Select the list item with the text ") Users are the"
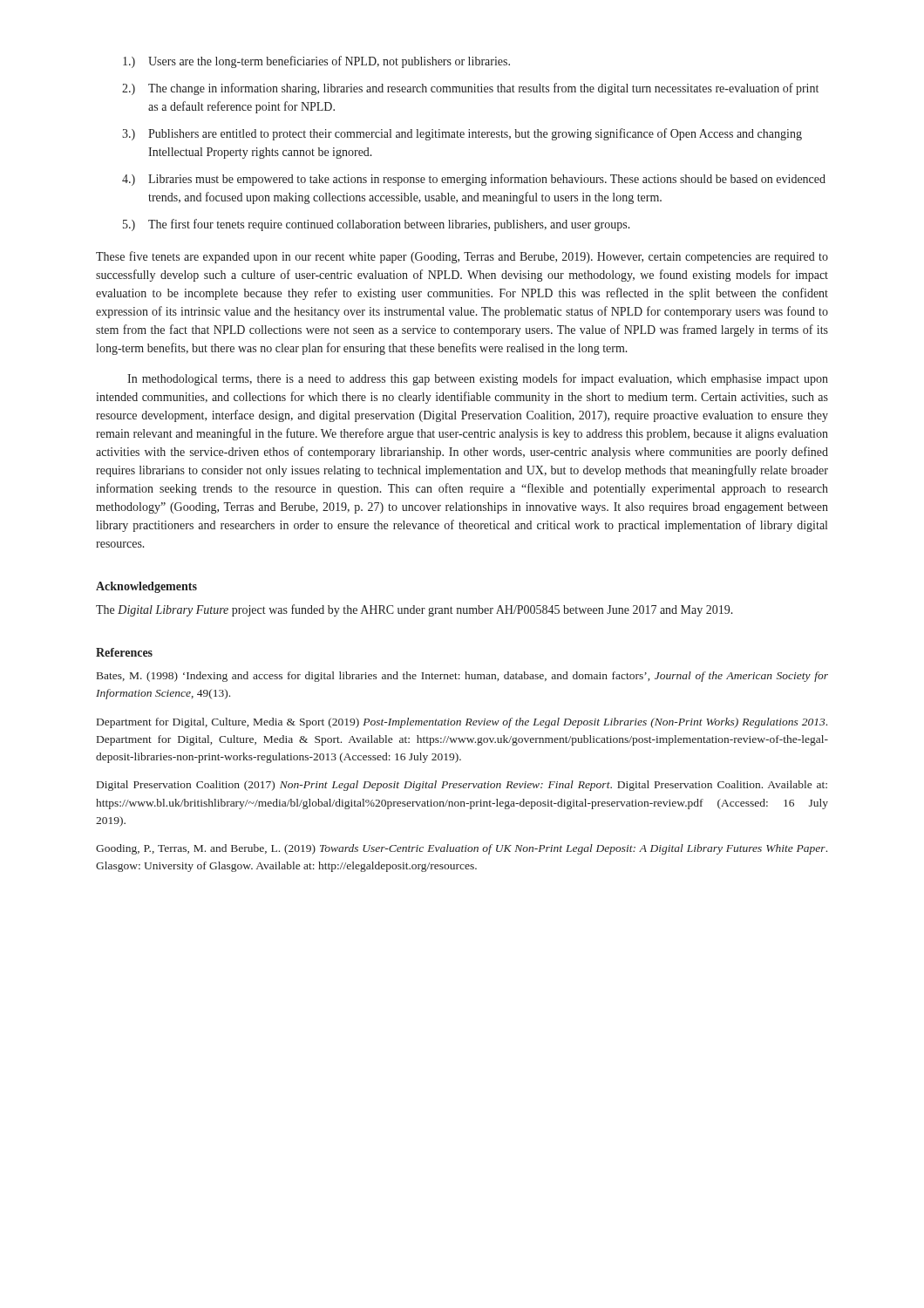This screenshot has width=924, height=1308. [x=462, y=61]
